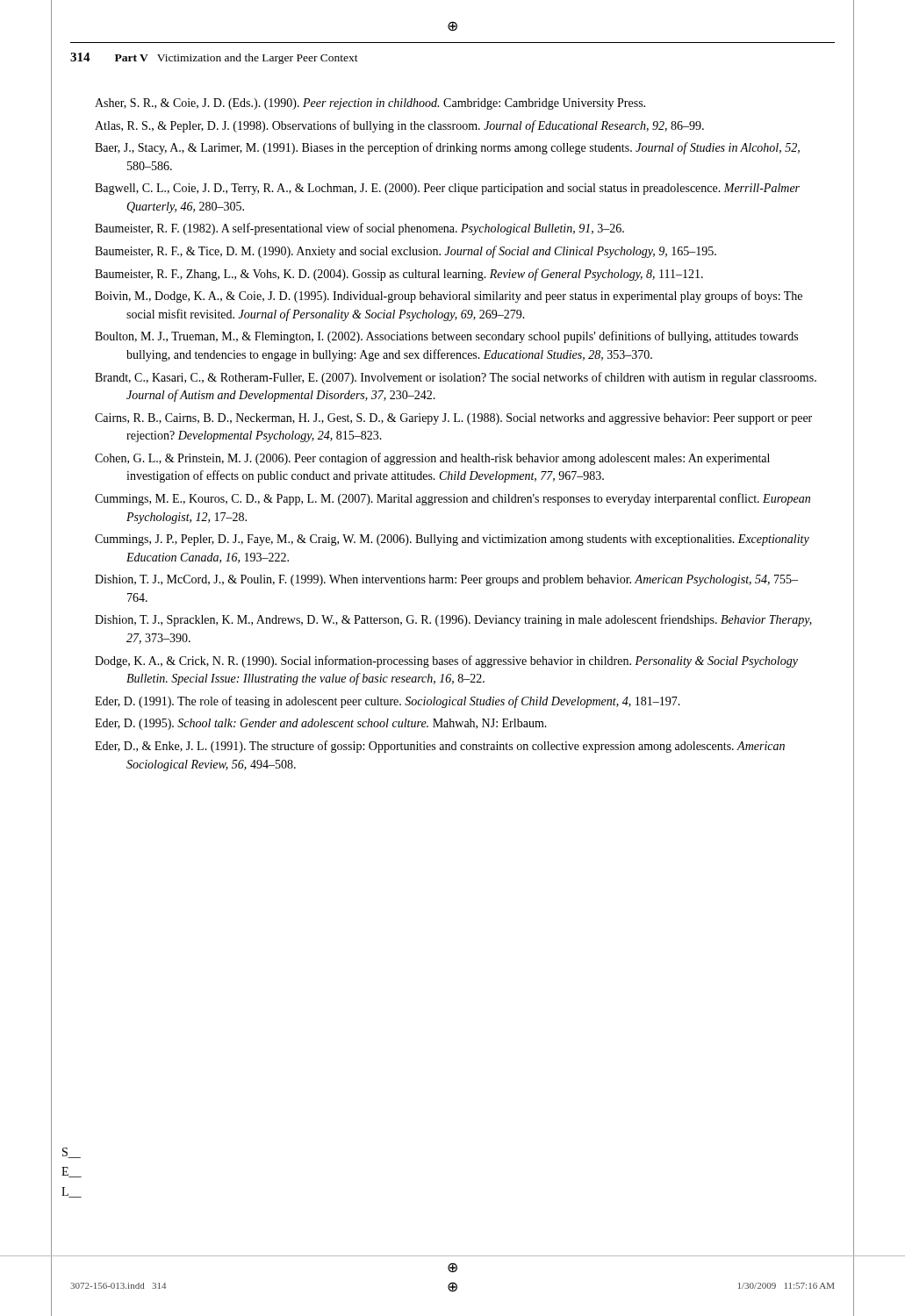The width and height of the screenshot is (905, 1316).
Task: Select the region starting "Boulton, M. J., Trueman, M., & Flemington,"
Action: click(447, 346)
